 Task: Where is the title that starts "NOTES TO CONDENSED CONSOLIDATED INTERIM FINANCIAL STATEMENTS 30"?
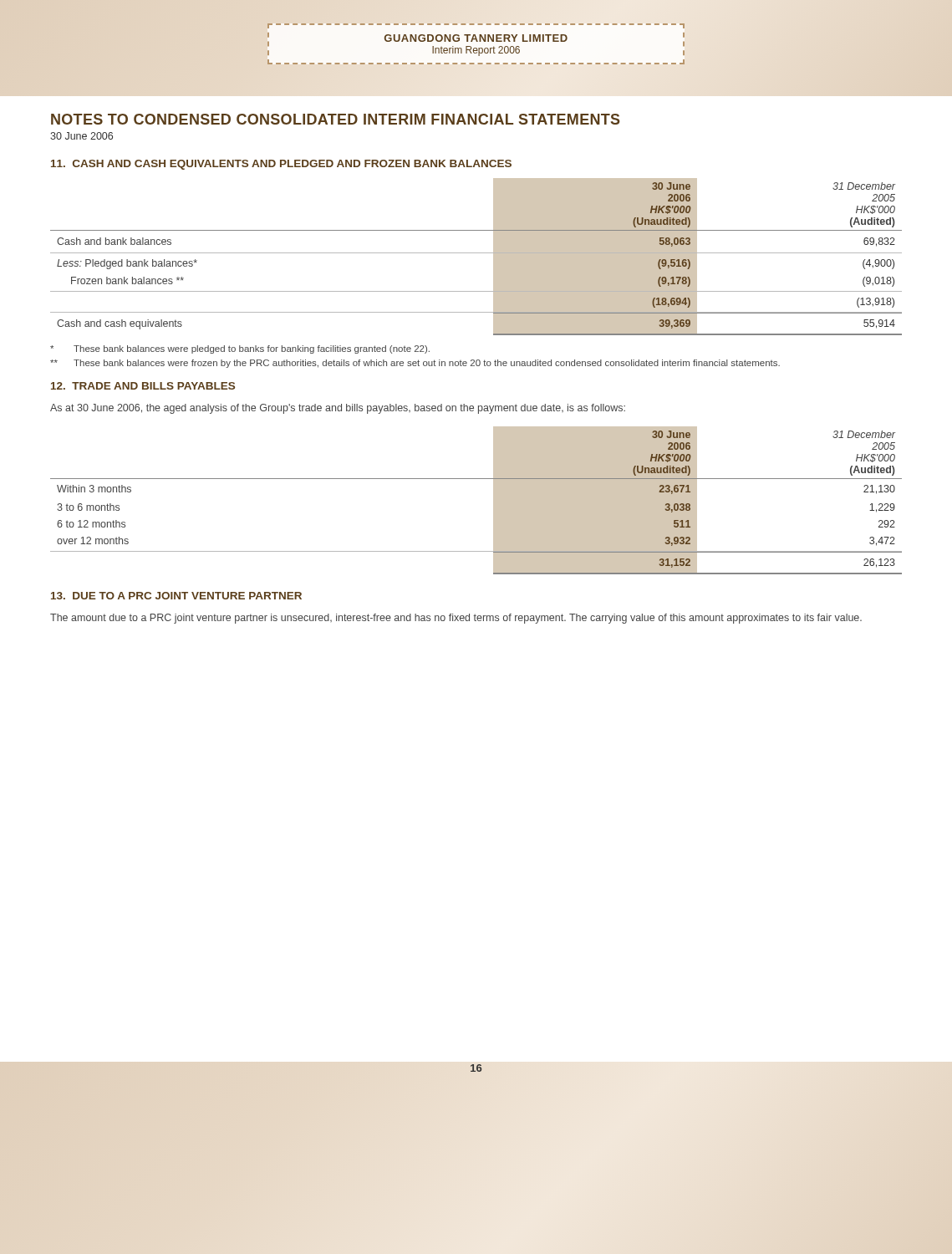click(x=476, y=127)
